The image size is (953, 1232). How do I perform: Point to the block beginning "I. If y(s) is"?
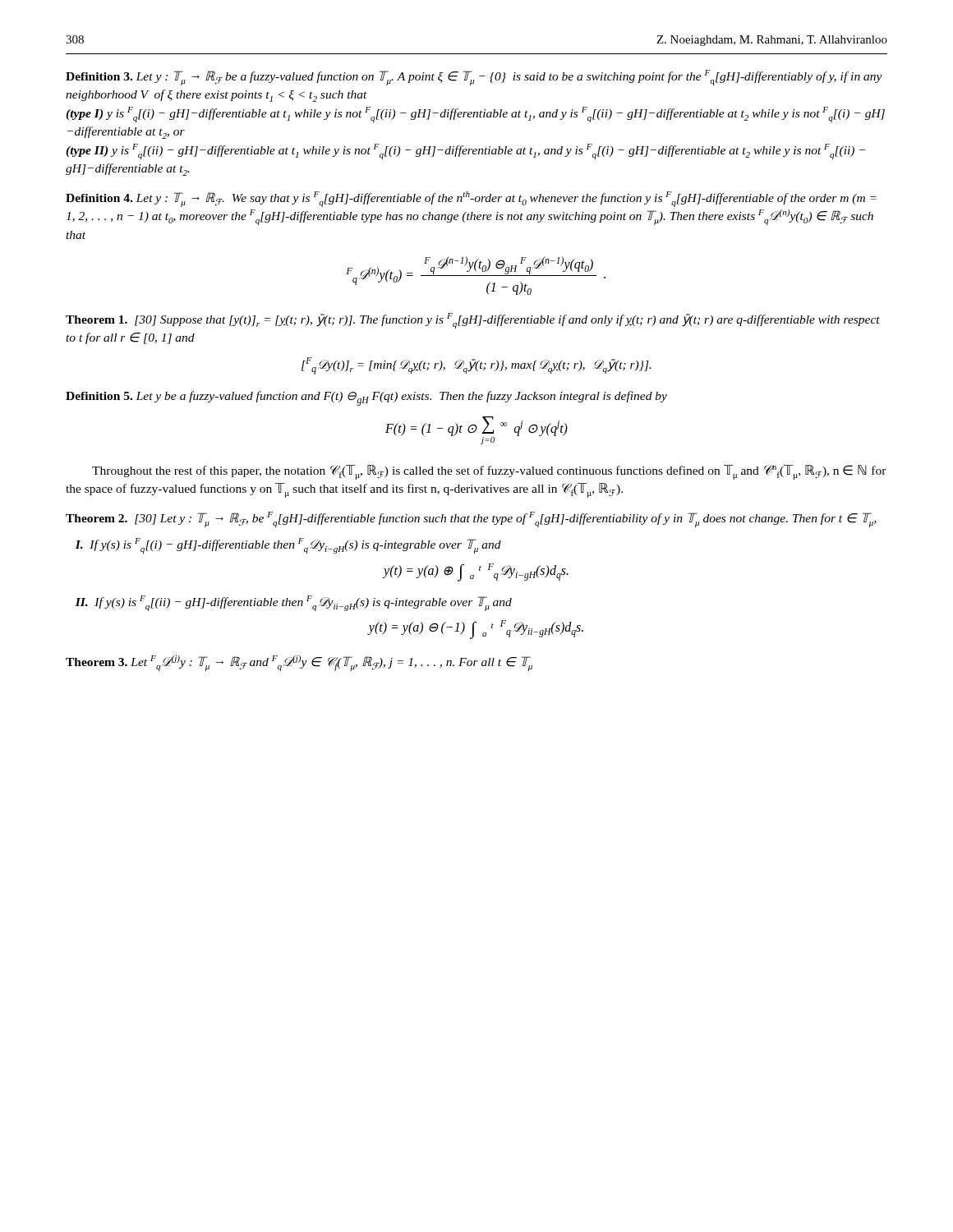(x=283, y=545)
